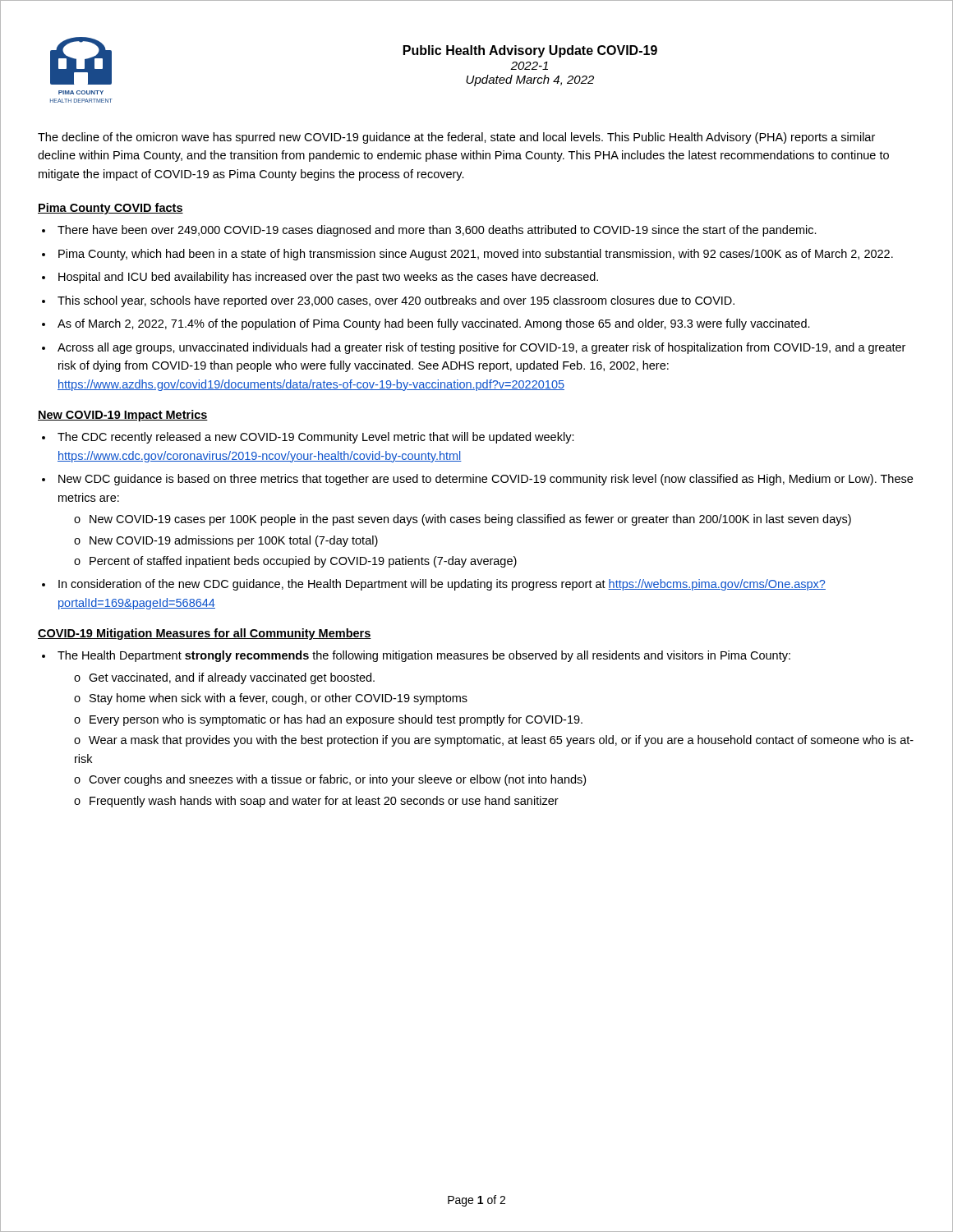Screen dimensions: 1232x953
Task: Point to the block starting "There have been over 249,000 COVID-19 cases diagnosed"
Action: [437, 230]
